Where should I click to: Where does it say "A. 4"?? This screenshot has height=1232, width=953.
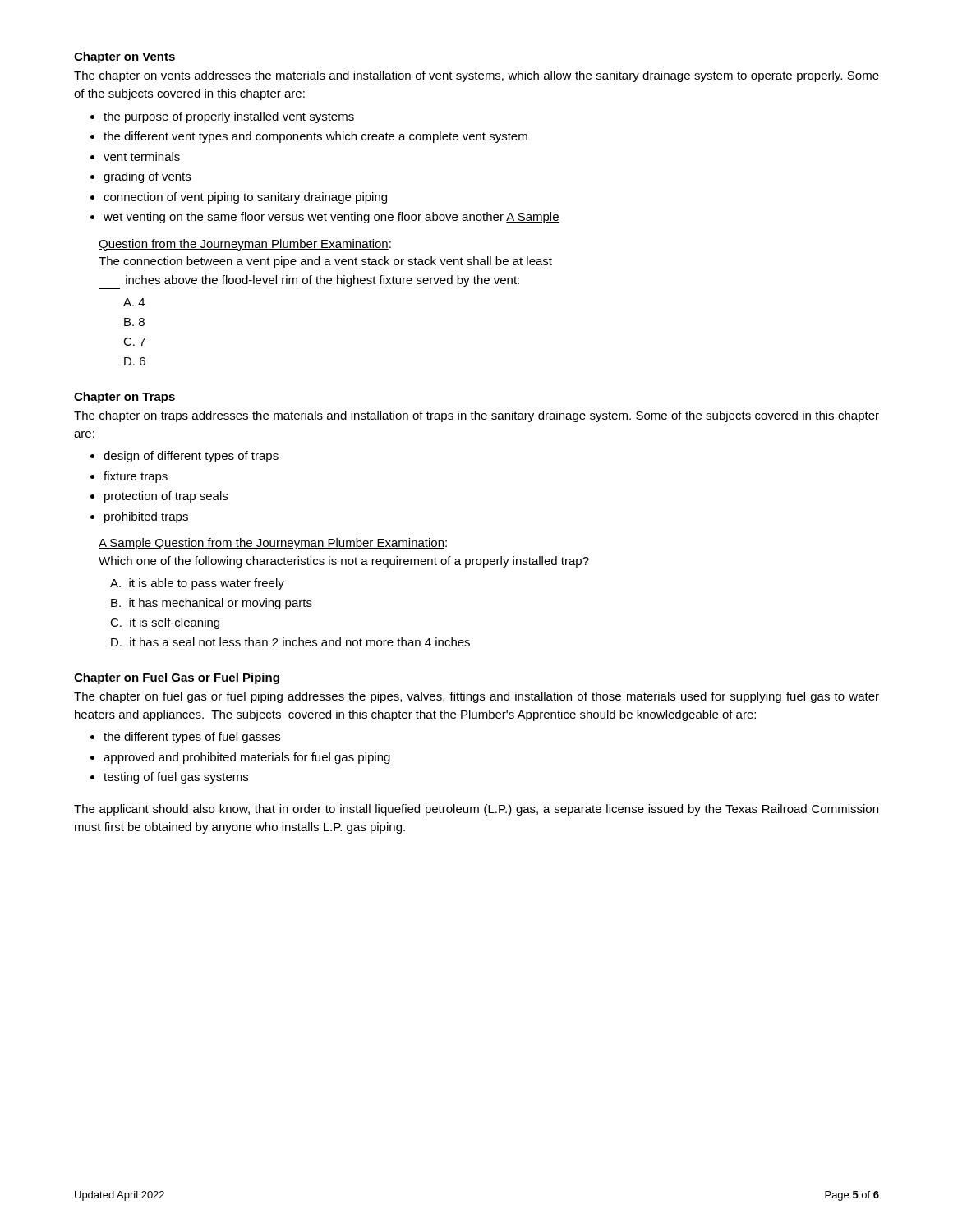click(x=134, y=302)
